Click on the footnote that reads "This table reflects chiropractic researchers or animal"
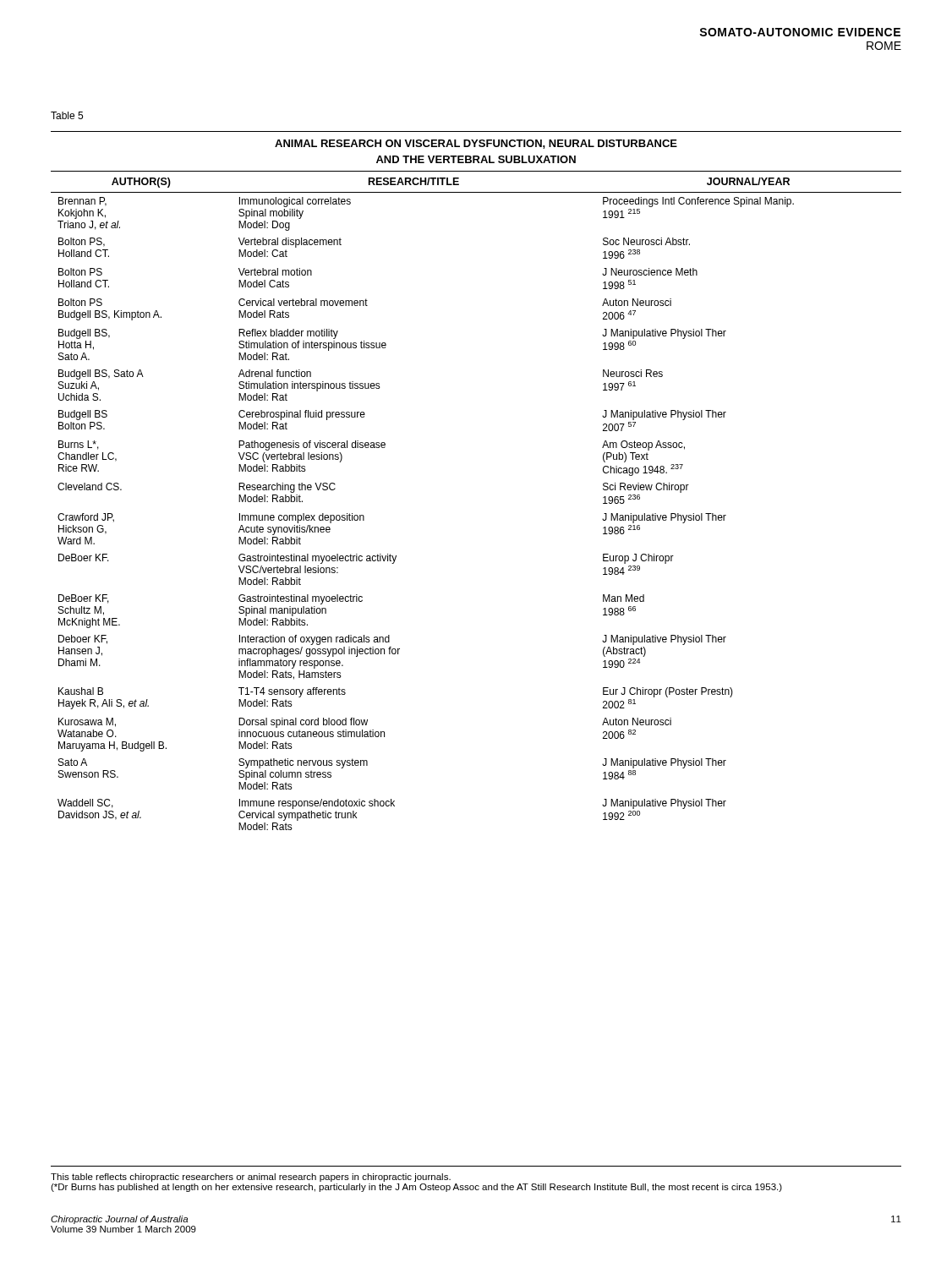 click(x=416, y=1182)
